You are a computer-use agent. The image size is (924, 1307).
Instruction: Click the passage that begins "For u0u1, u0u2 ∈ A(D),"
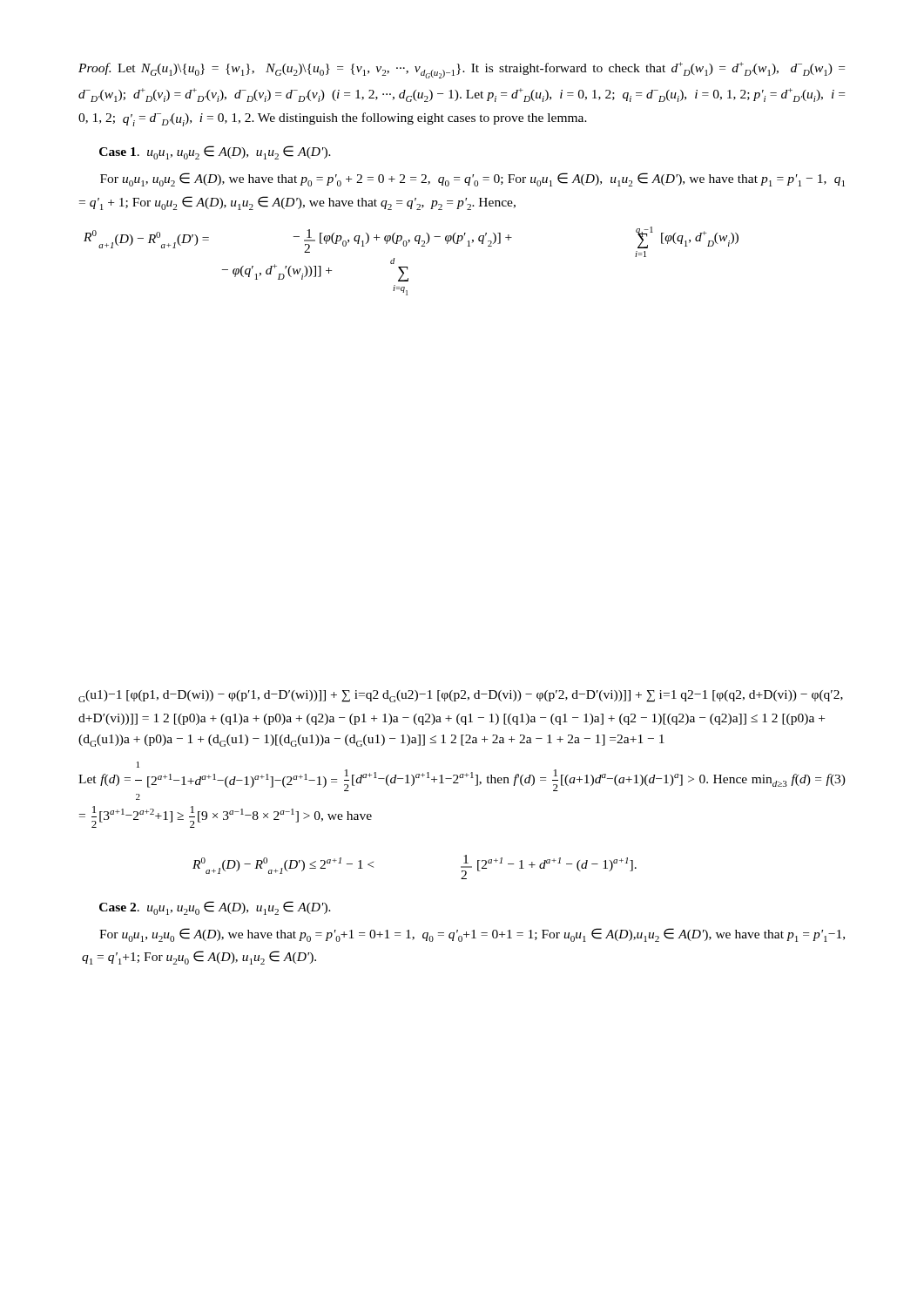click(x=462, y=191)
